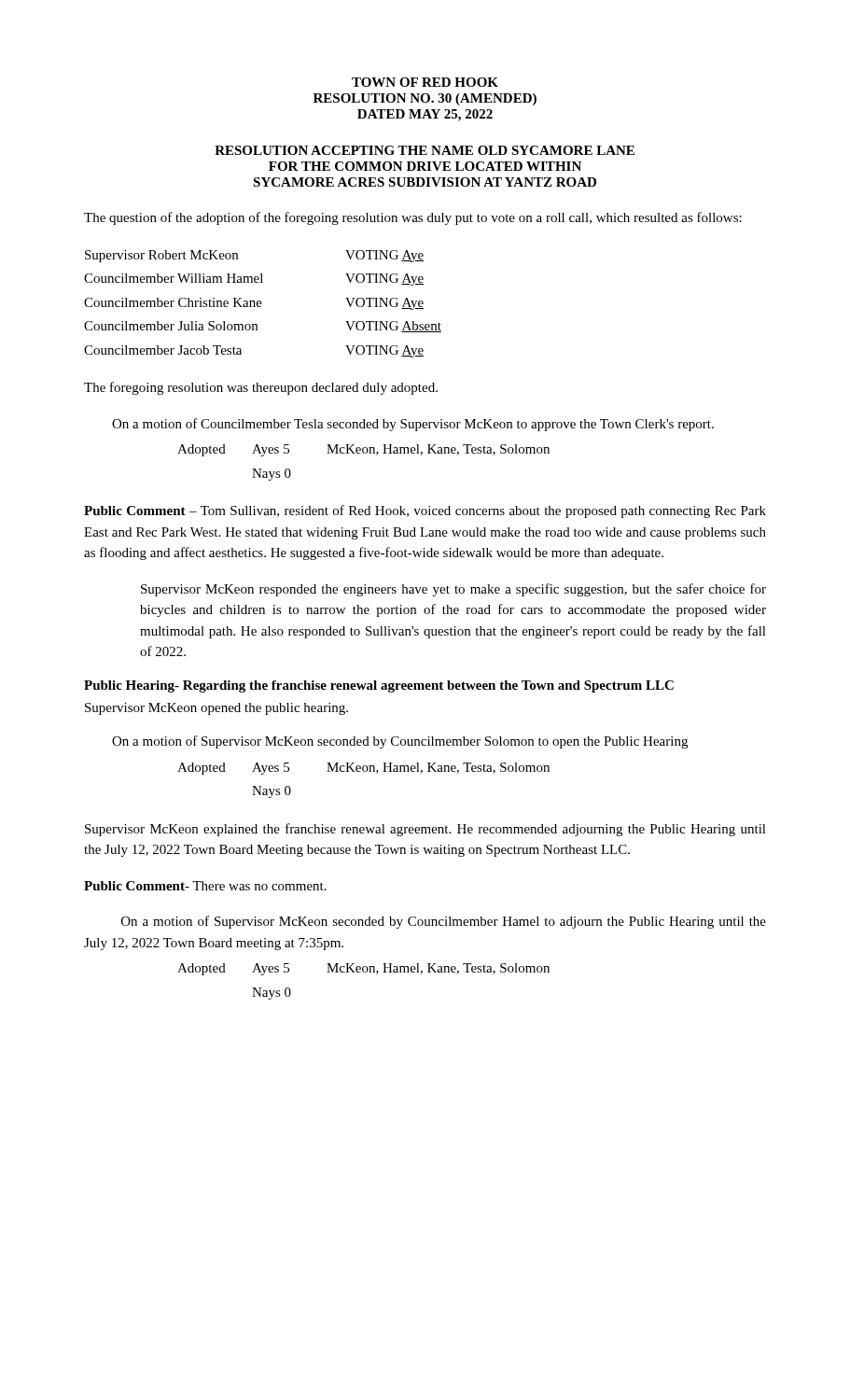The height and width of the screenshot is (1400, 850).
Task: Where is the section header that starts "Public Hearing- Regarding the franchise renewal agreement between"?
Action: 425,685
